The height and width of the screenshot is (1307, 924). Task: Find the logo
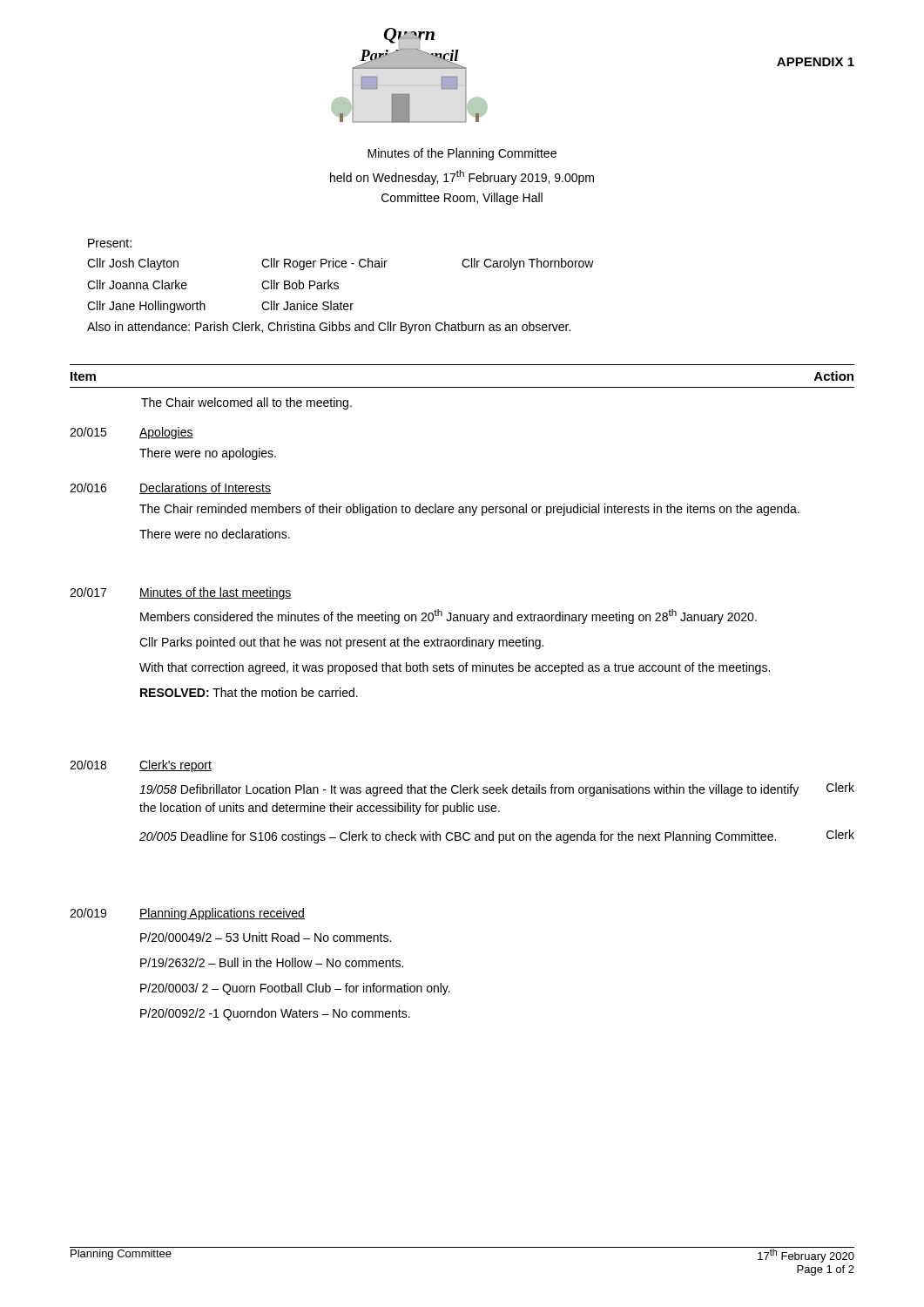[409, 74]
